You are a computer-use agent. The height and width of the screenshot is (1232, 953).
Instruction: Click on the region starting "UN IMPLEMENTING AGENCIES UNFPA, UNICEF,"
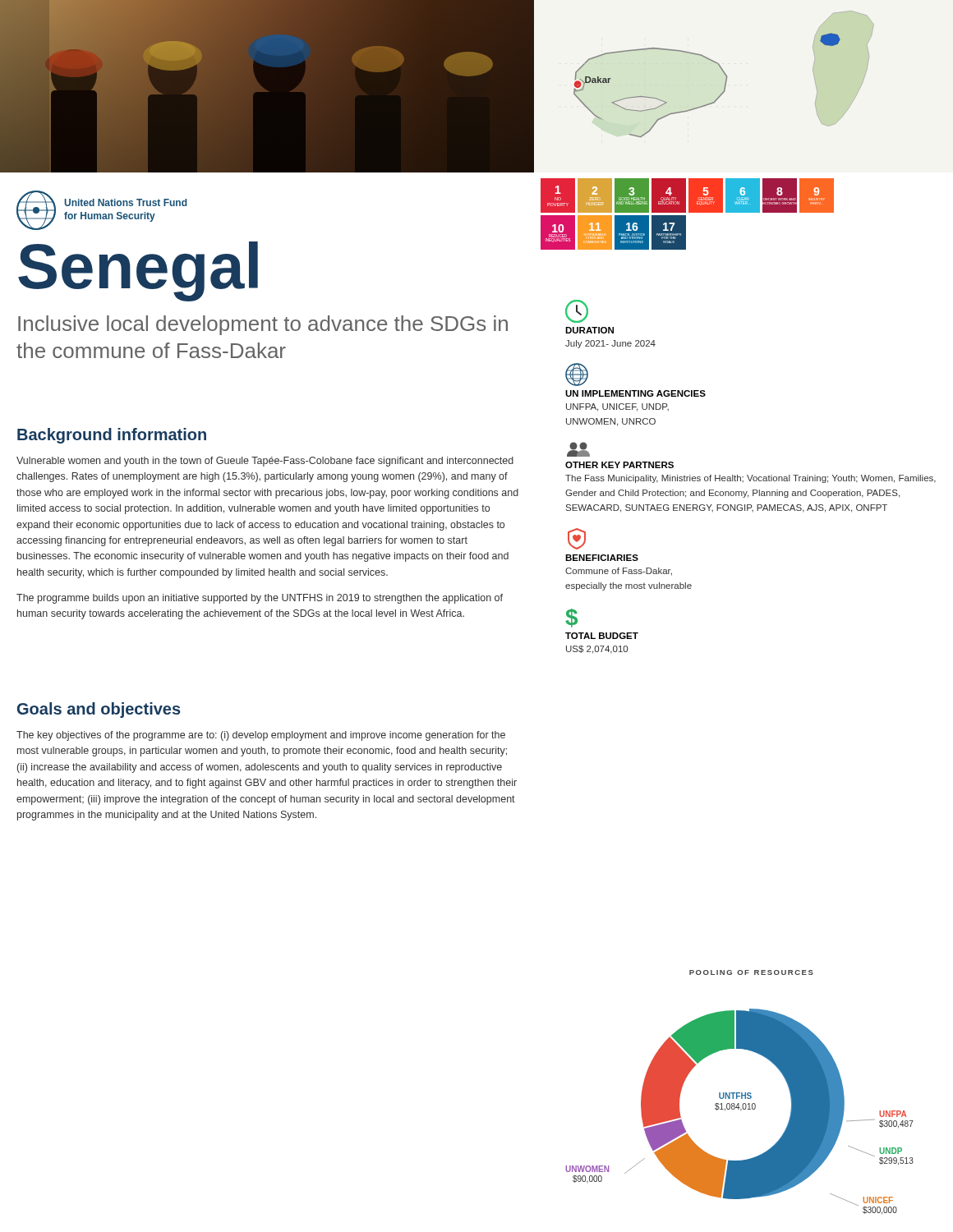(577, 375)
